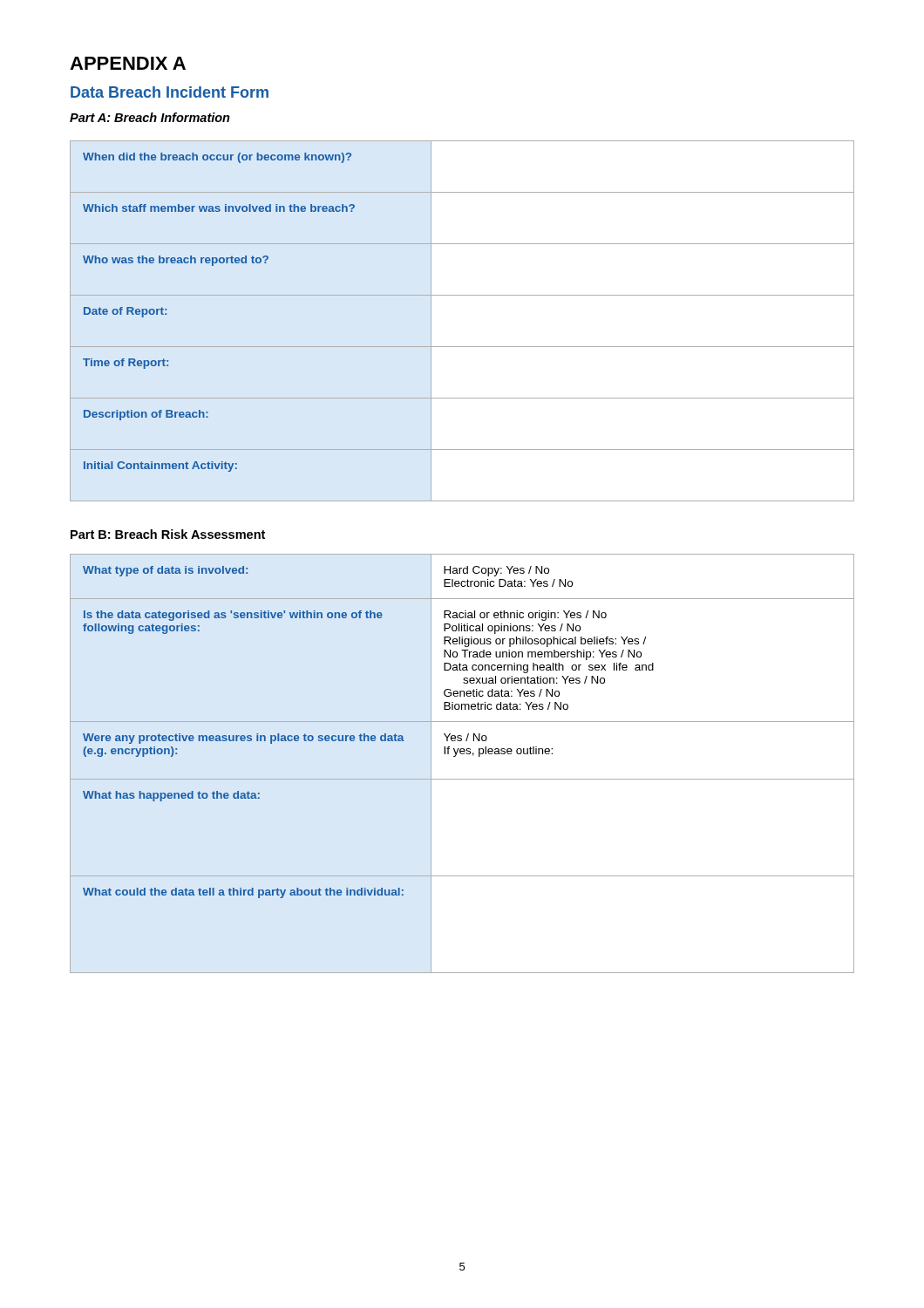
Task: Navigate to the block starting "APPENDIX A"
Action: click(128, 63)
